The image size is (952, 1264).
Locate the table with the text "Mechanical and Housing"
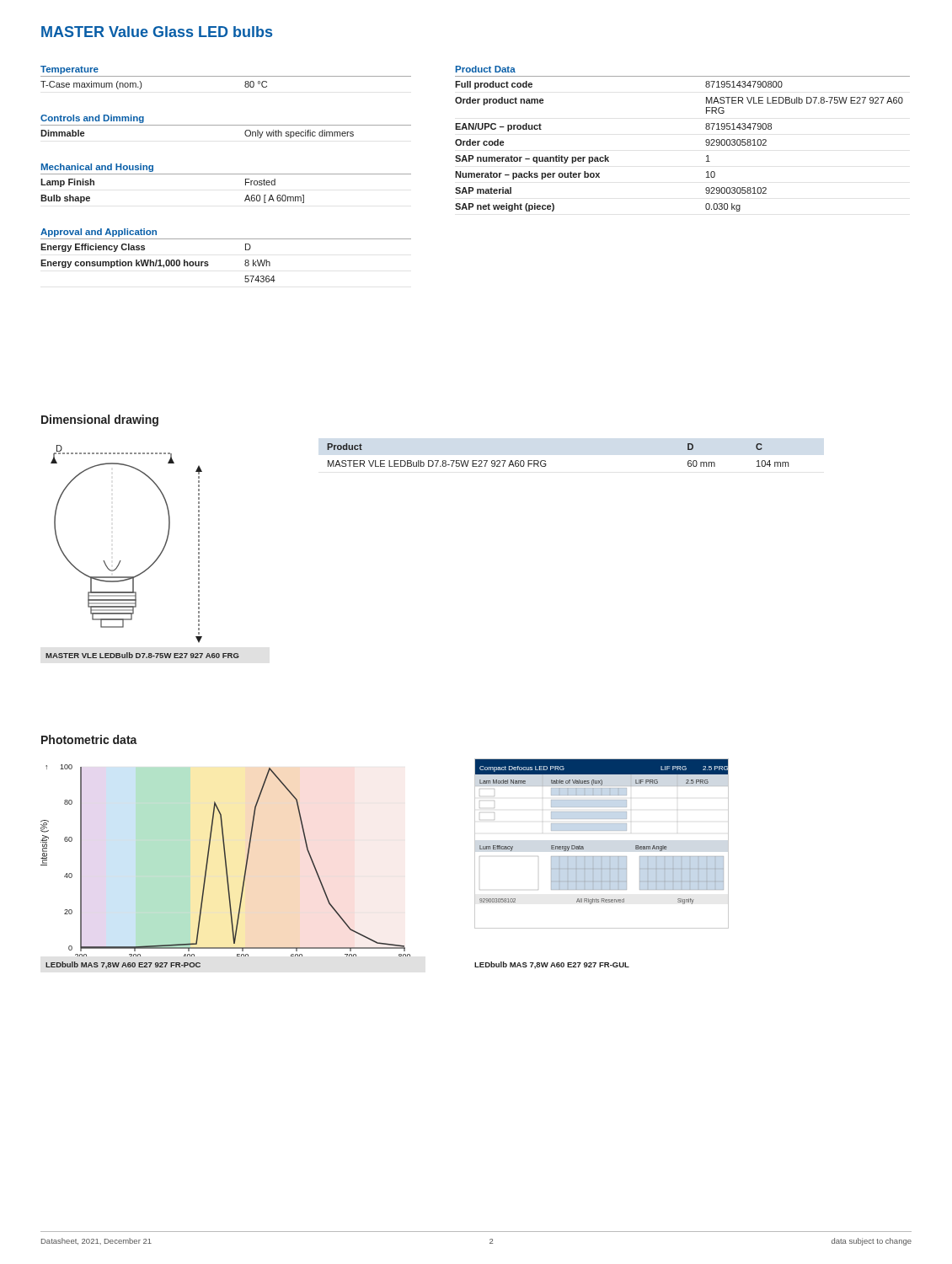click(226, 182)
